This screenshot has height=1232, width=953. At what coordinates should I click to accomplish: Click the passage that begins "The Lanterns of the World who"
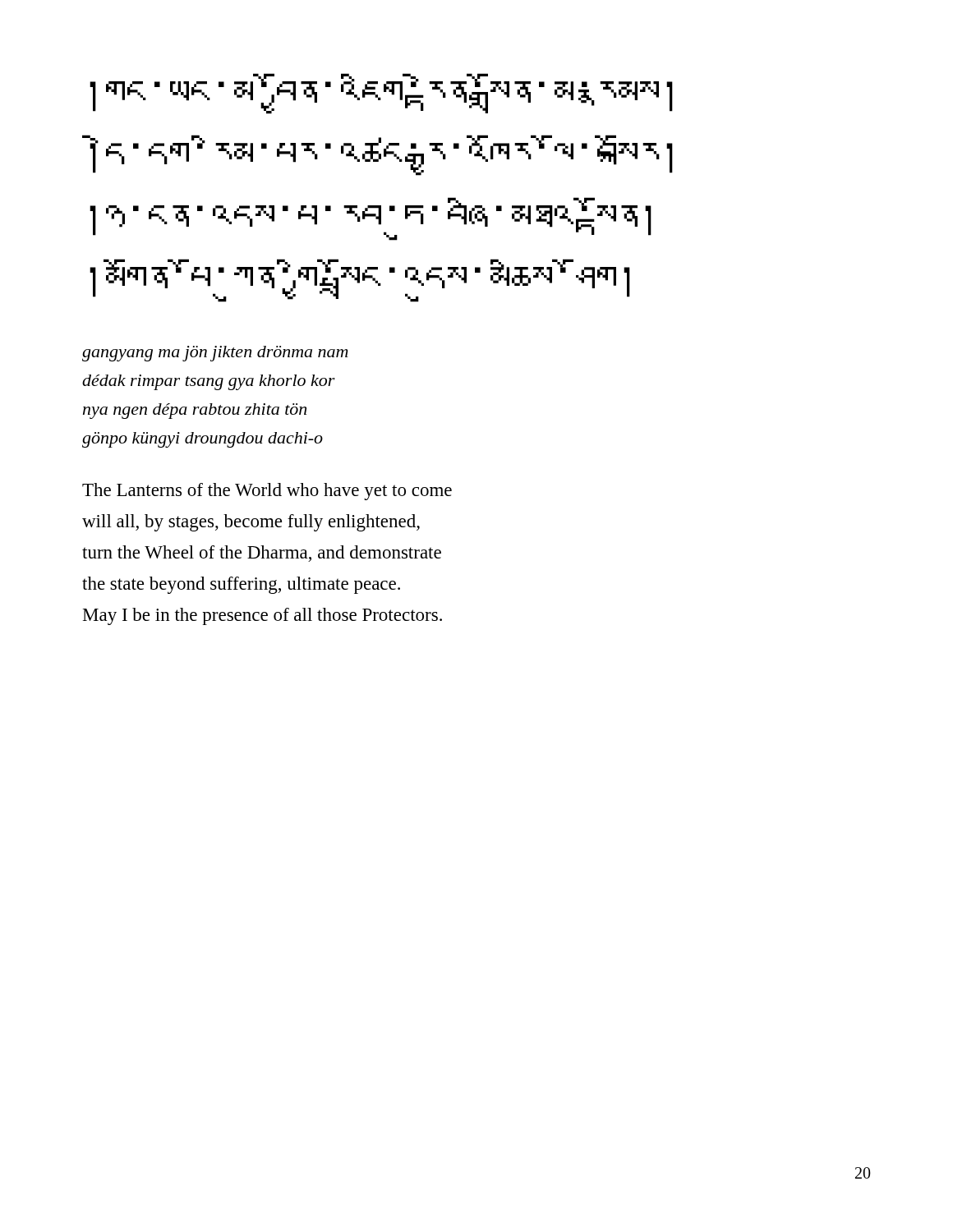[x=267, y=552]
